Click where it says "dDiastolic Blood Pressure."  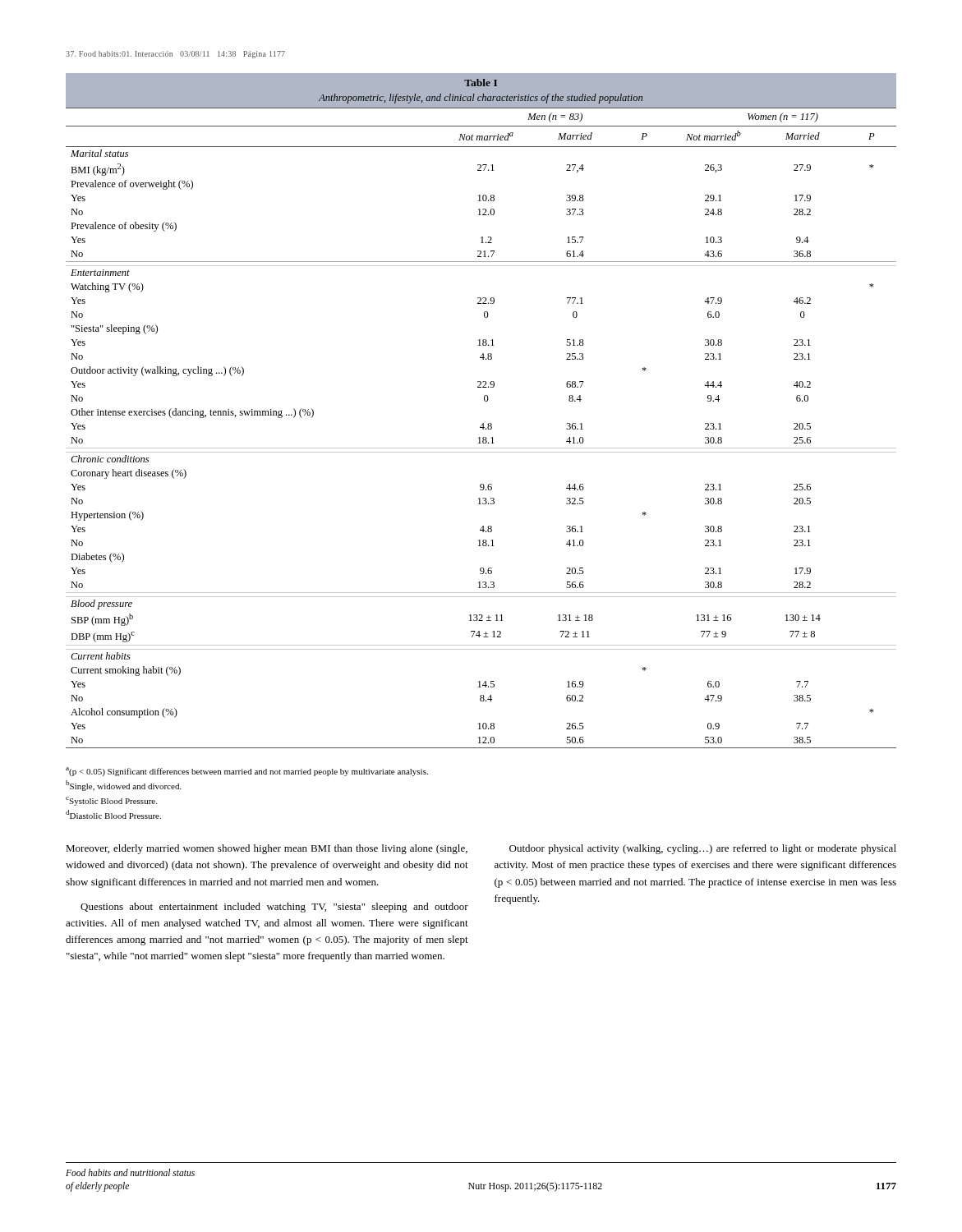click(x=113, y=814)
